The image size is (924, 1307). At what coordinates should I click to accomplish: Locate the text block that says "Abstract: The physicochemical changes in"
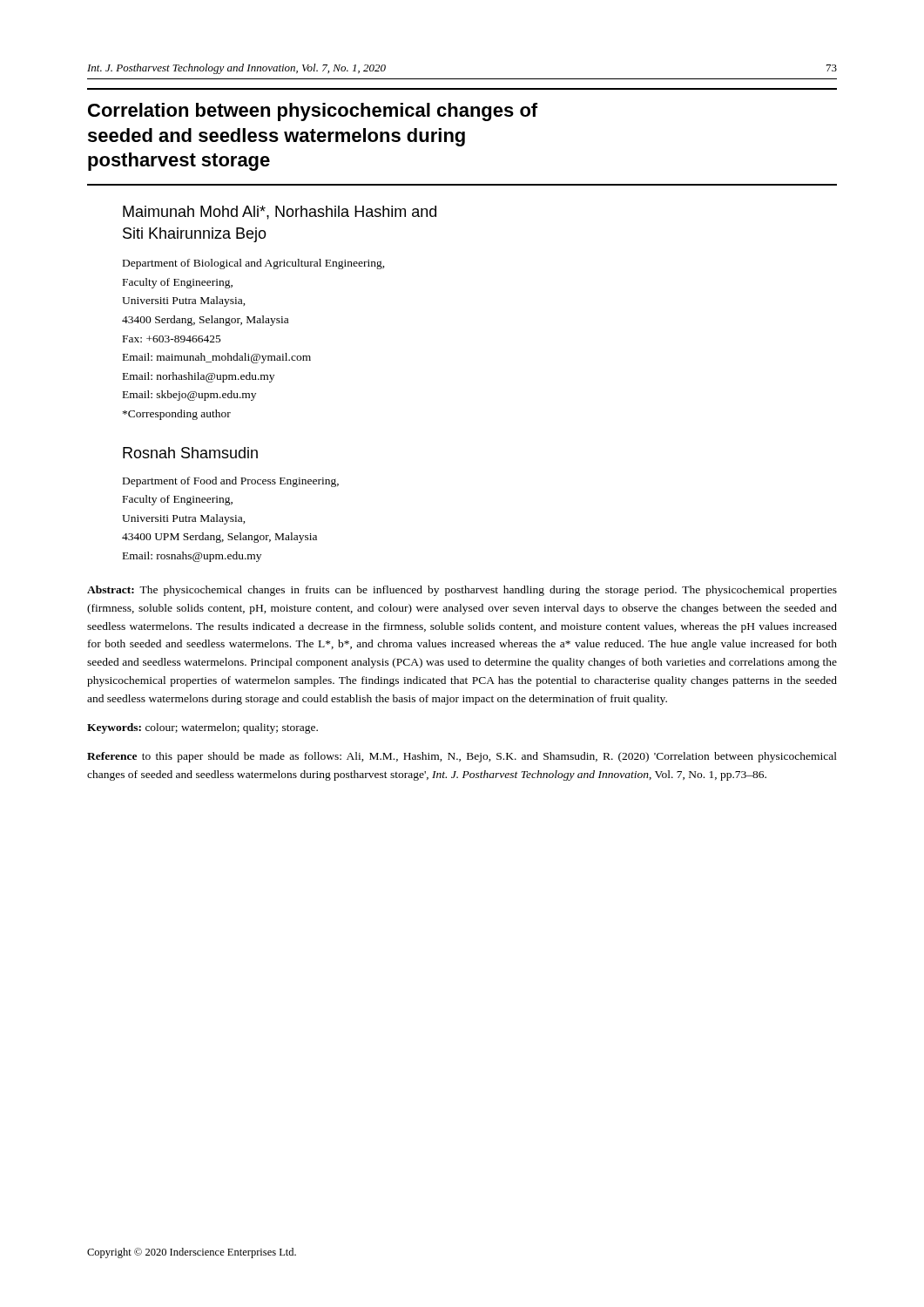click(462, 644)
